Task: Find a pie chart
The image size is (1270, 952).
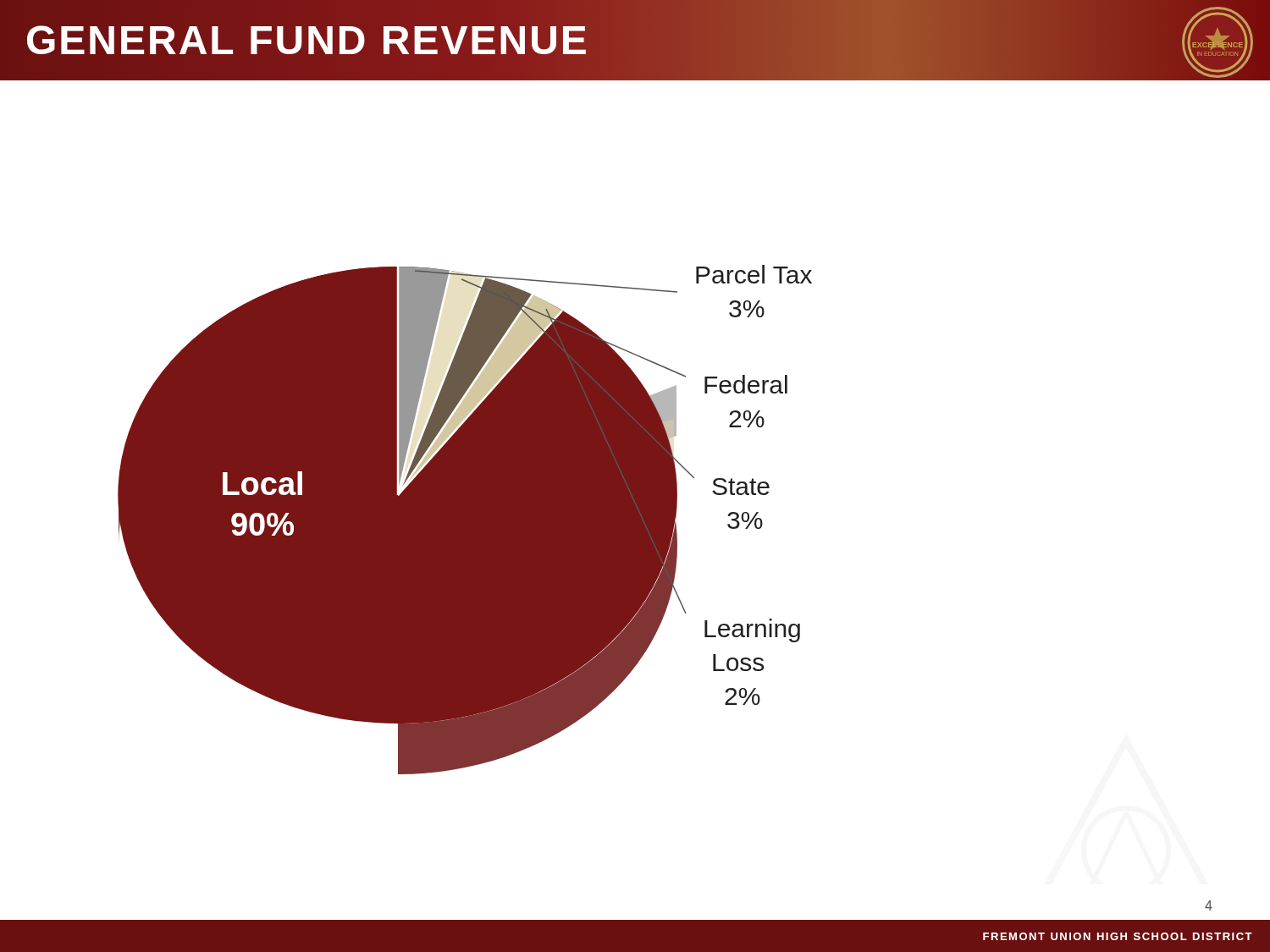Action: click(x=635, y=487)
